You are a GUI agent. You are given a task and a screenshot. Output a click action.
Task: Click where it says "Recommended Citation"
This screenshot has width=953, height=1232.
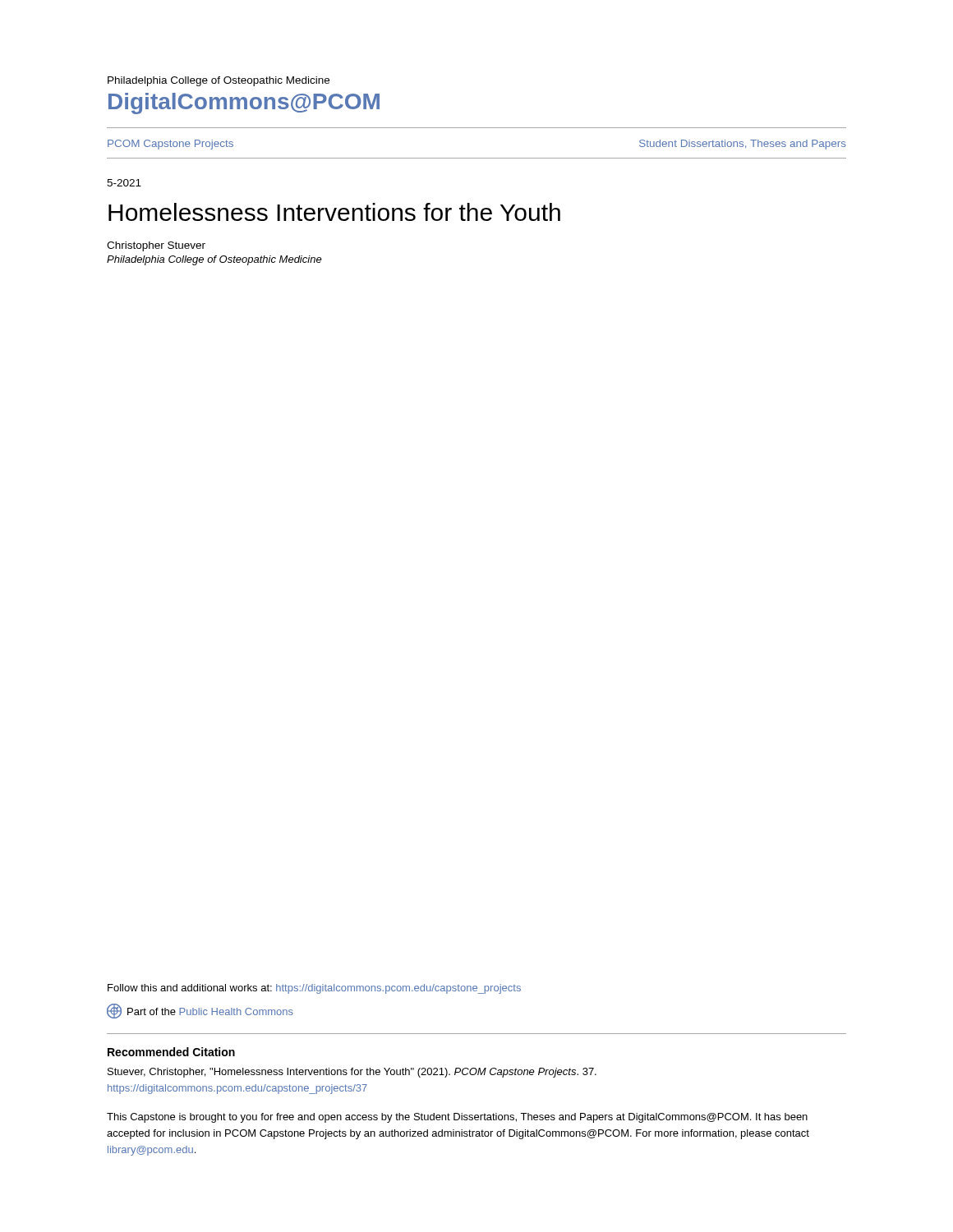point(171,1052)
